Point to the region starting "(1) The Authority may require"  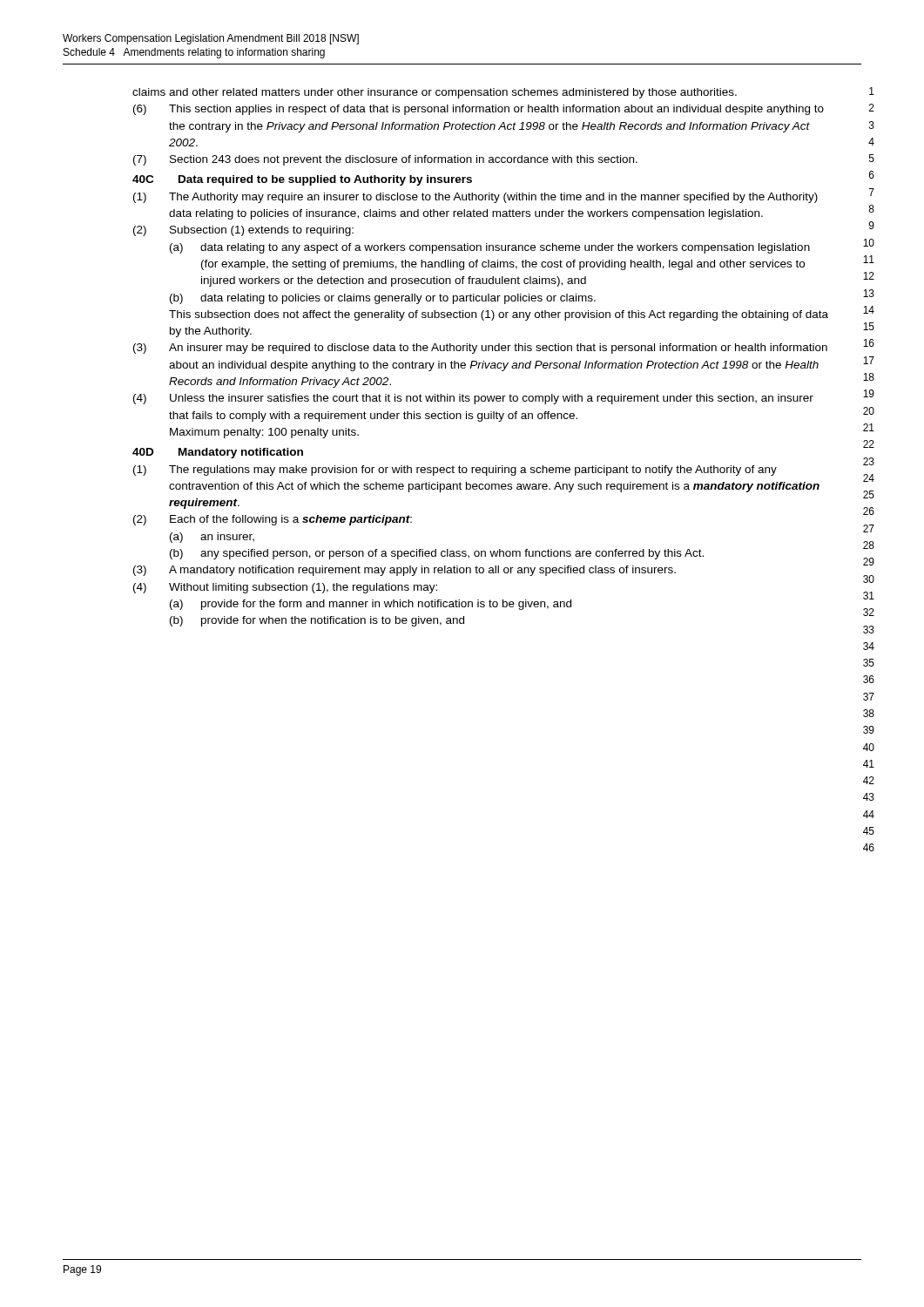click(481, 205)
